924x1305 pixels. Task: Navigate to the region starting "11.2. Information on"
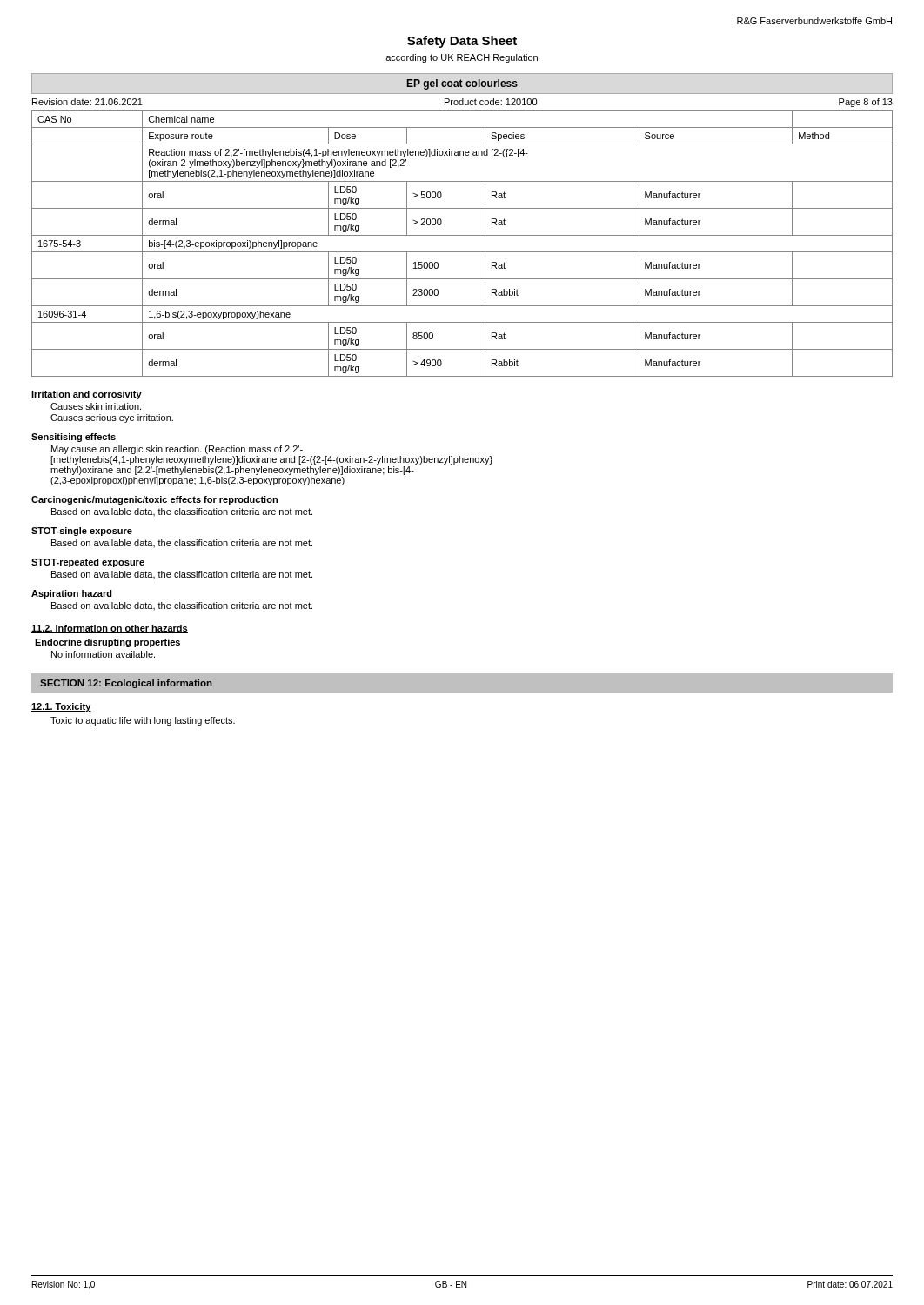click(x=109, y=628)
